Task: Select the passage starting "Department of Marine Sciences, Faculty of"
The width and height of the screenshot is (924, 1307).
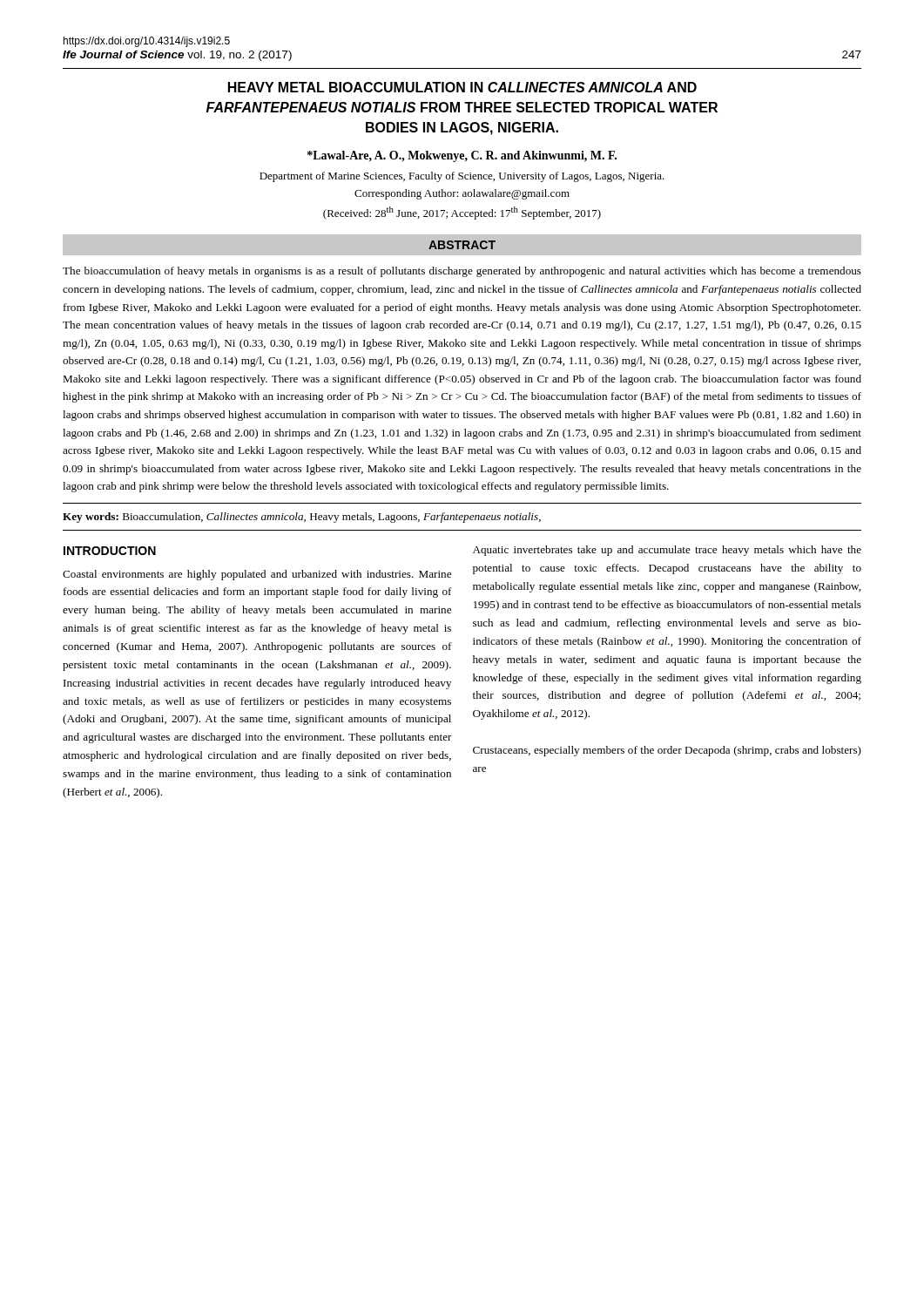Action: (462, 194)
